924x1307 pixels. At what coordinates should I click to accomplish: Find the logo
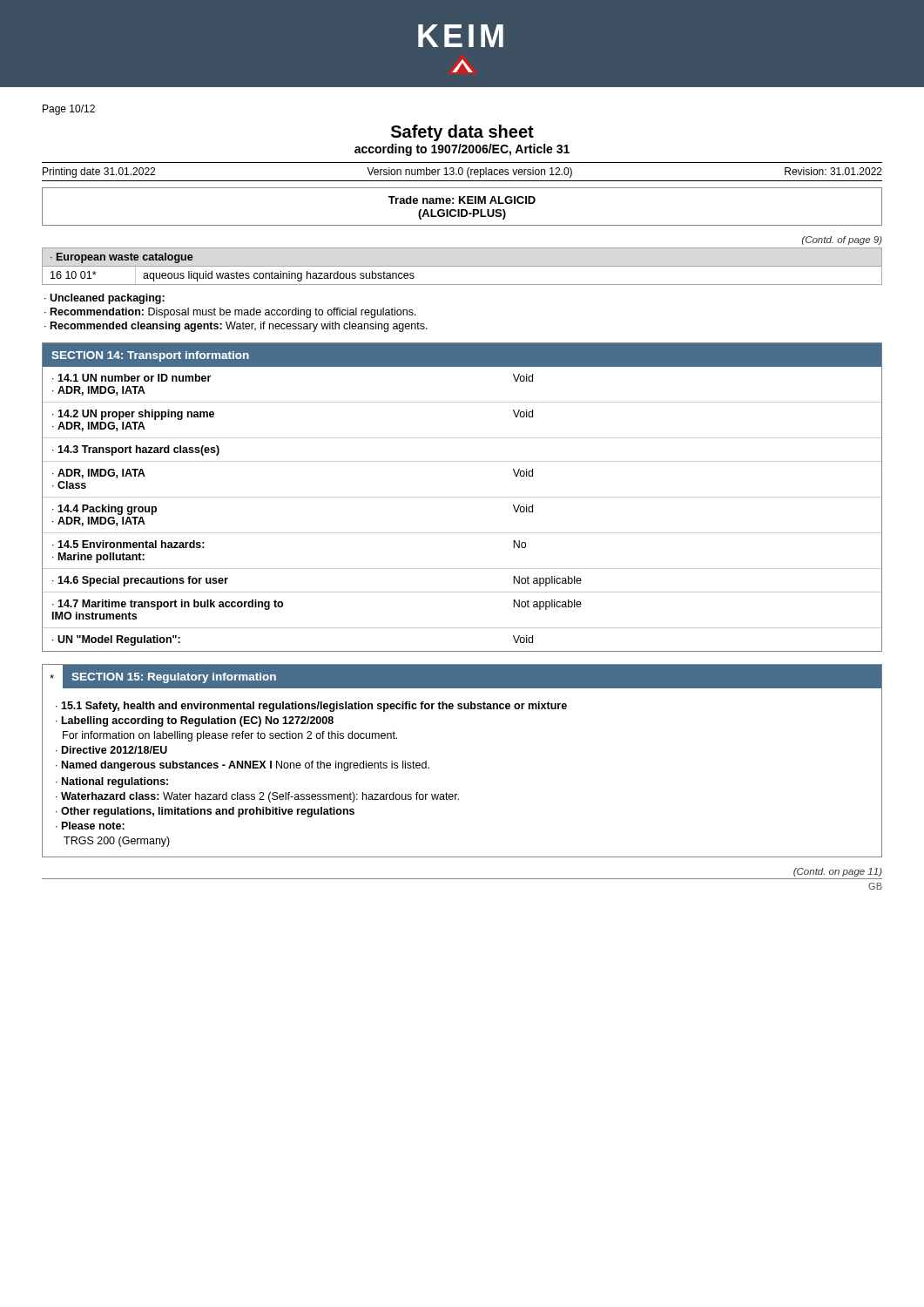click(462, 44)
